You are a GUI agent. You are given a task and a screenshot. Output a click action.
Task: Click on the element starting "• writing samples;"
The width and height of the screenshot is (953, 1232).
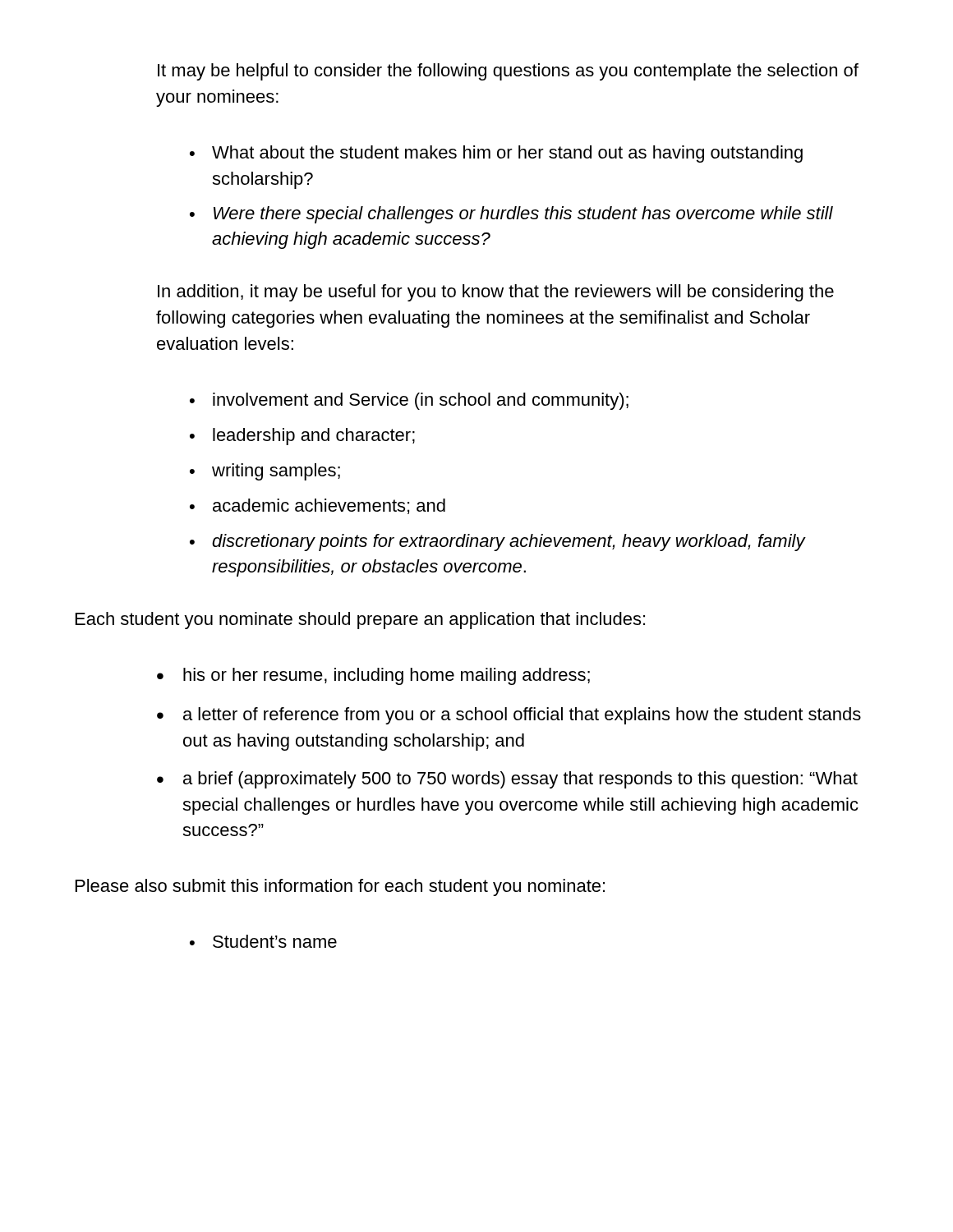click(265, 471)
